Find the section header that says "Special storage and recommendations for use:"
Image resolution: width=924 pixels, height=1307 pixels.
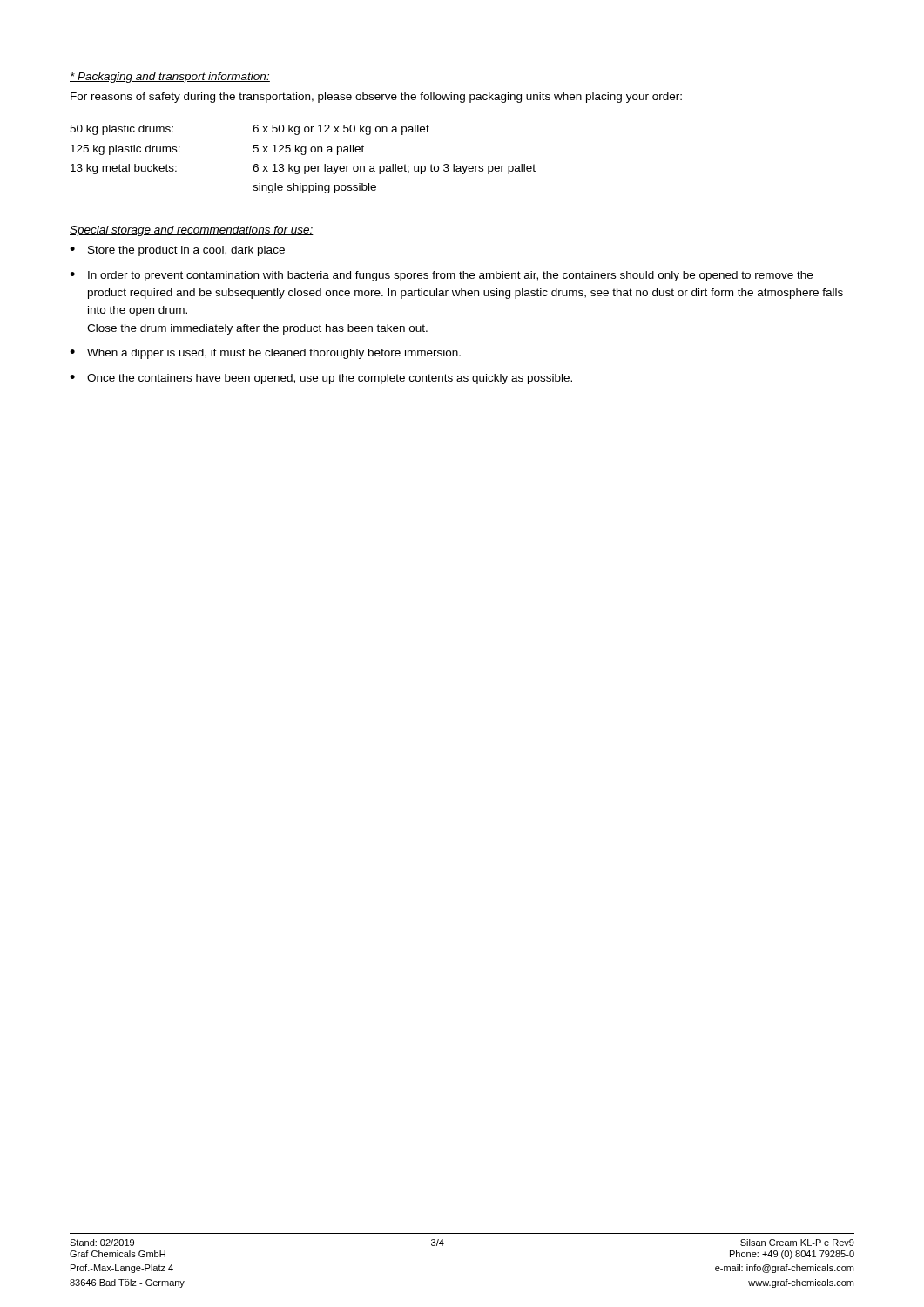(x=192, y=231)
